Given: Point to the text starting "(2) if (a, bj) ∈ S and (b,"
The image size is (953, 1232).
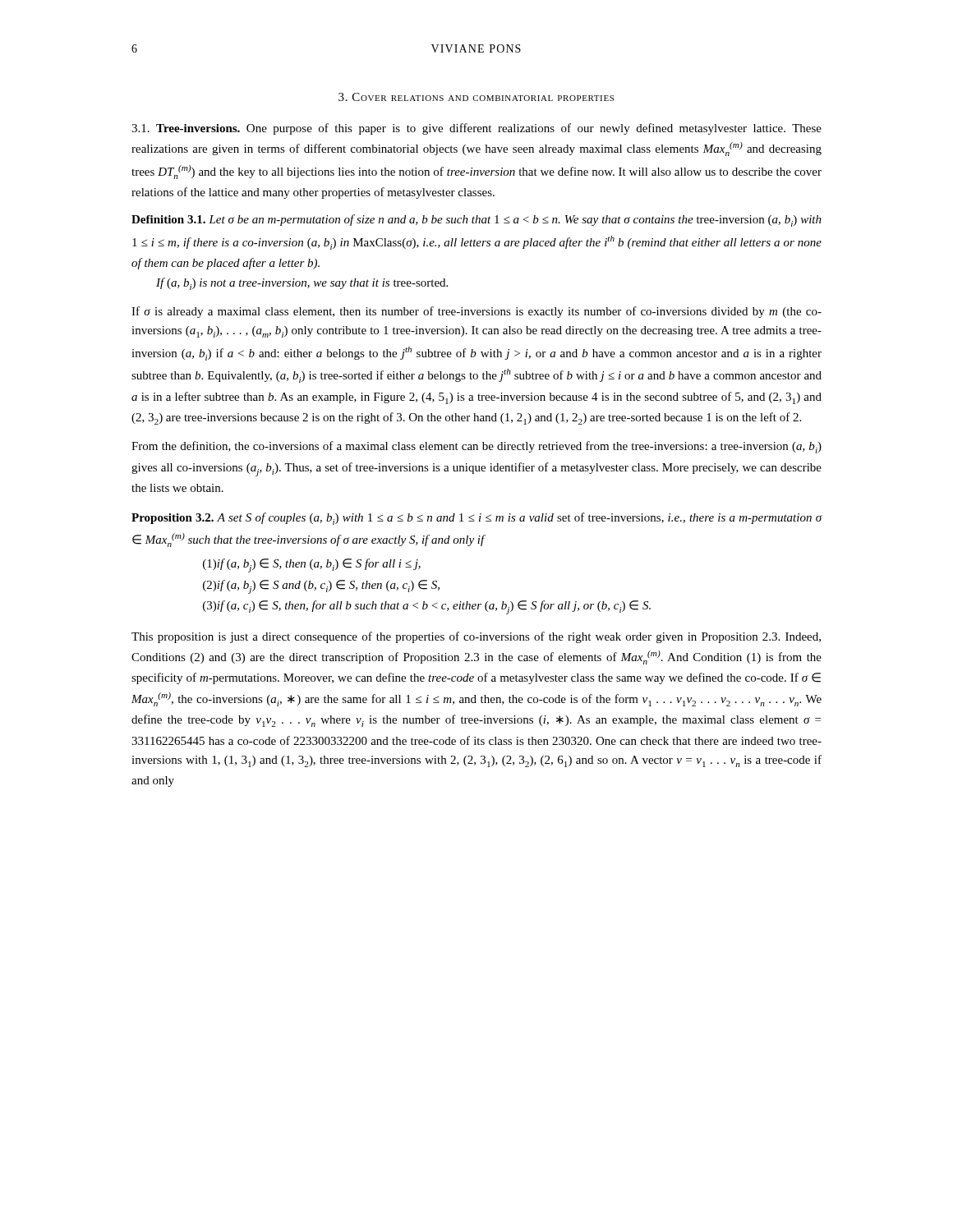Looking at the screenshot, I should [321, 587].
